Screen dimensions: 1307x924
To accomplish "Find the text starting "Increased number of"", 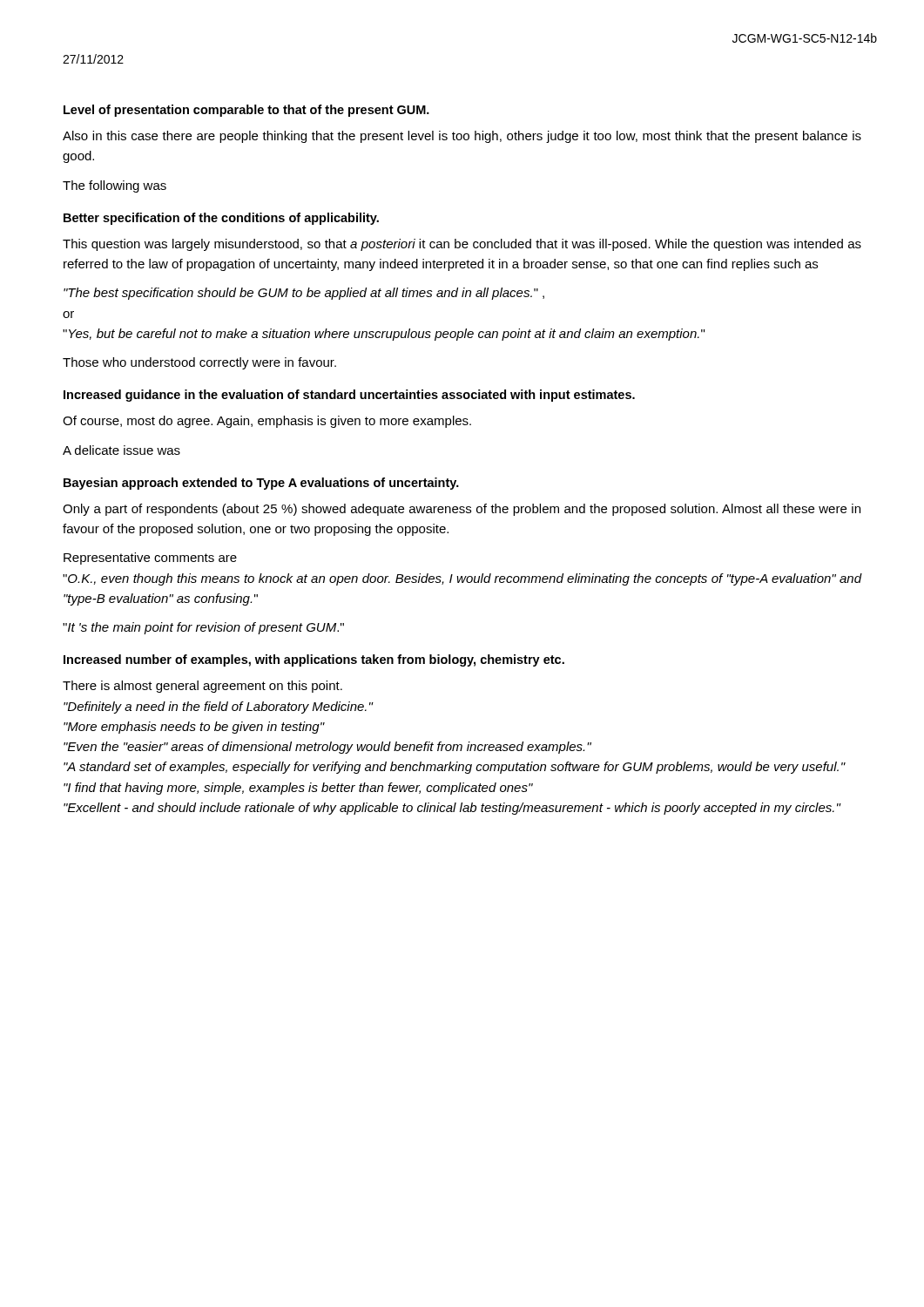I will 314,660.
